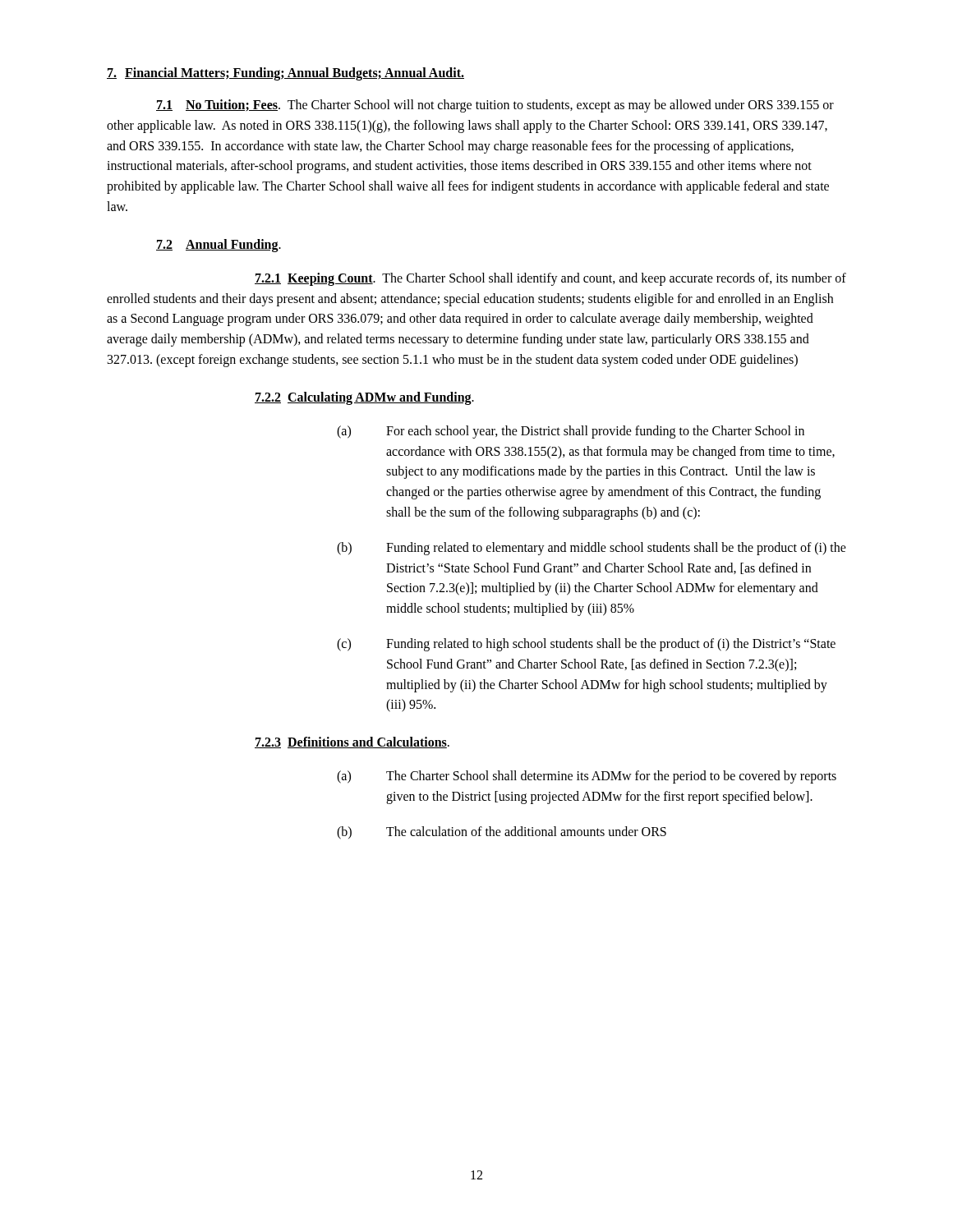The width and height of the screenshot is (953, 1232).
Task: Navigate to the element starting "7.2.3 Definitions and Calculations."
Action: click(x=352, y=742)
